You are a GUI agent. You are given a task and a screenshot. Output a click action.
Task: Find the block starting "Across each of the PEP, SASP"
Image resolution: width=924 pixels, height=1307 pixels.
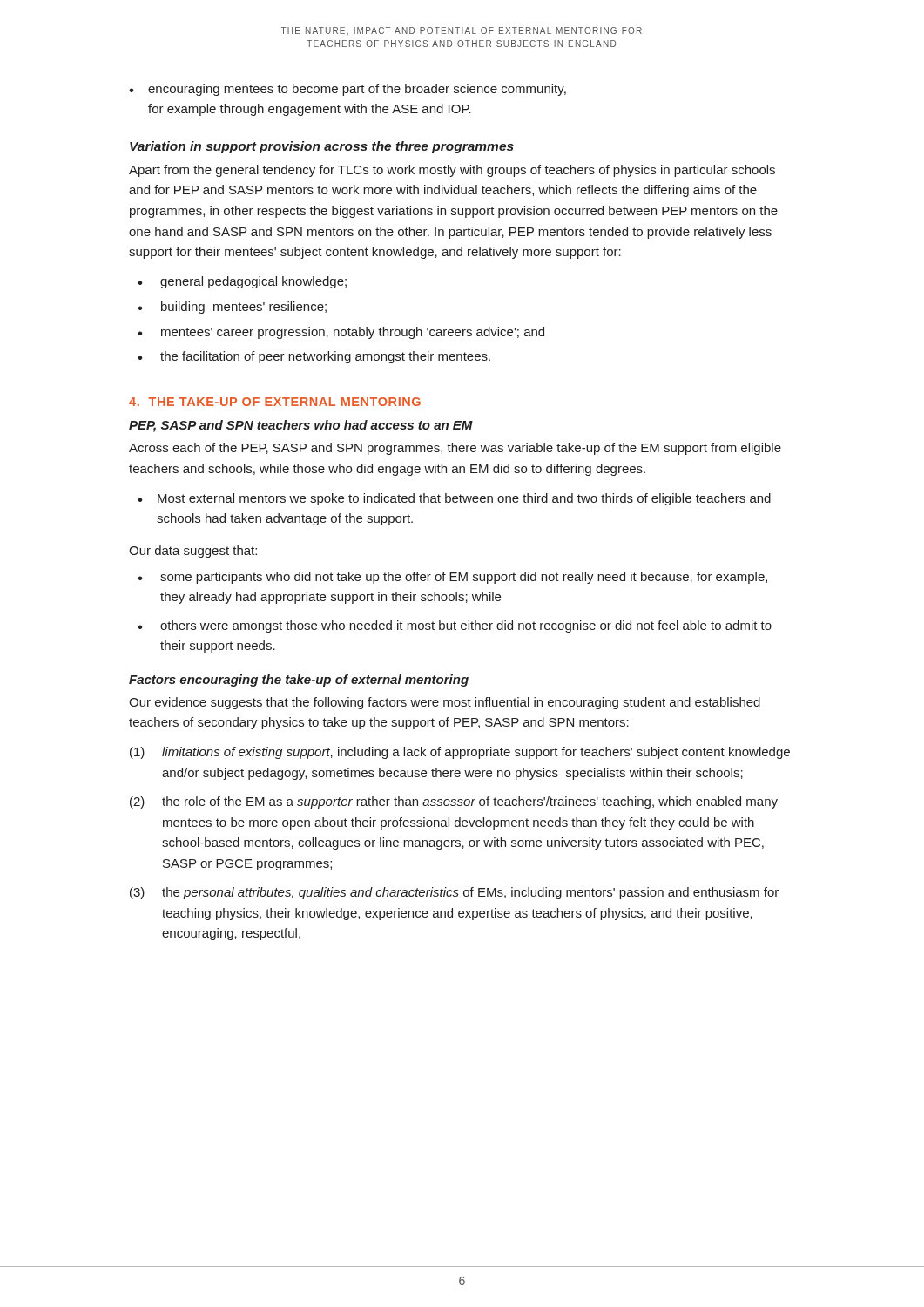coord(455,458)
